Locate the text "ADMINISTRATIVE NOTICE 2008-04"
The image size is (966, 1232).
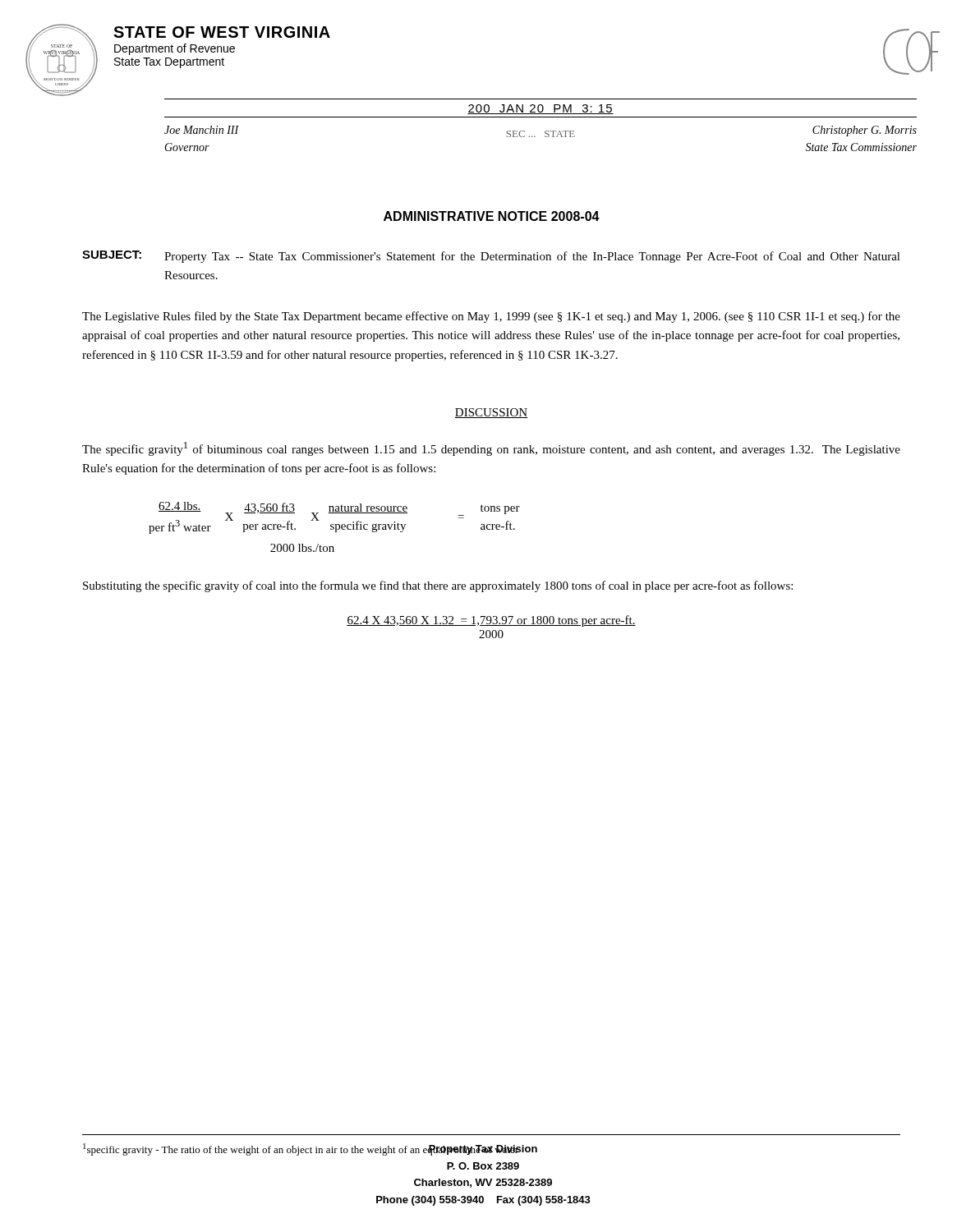pyautogui.click(x=491, y=216)
